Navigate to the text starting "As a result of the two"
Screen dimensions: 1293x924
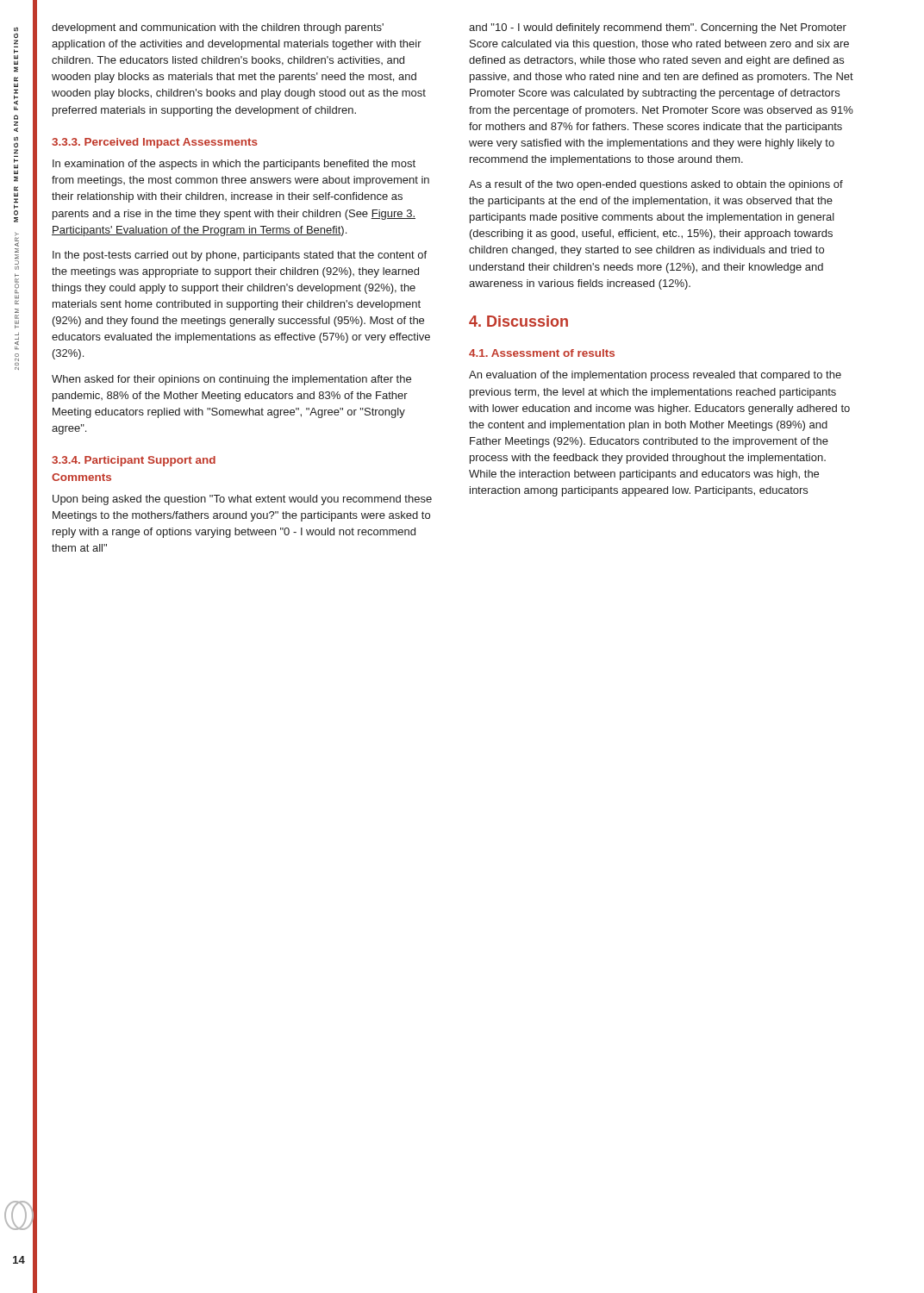point(662,234)
